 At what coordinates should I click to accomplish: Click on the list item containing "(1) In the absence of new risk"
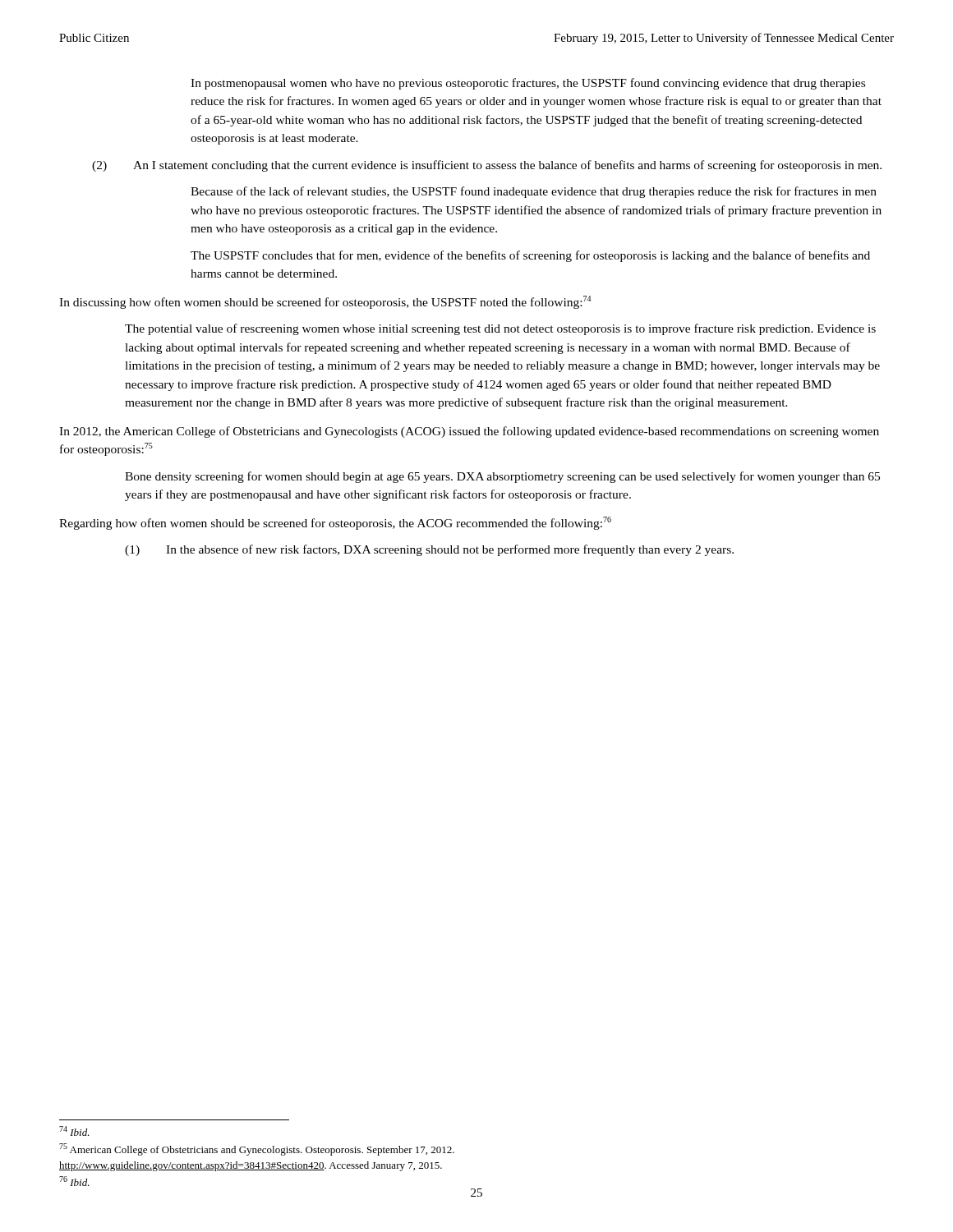click(476, 550)
